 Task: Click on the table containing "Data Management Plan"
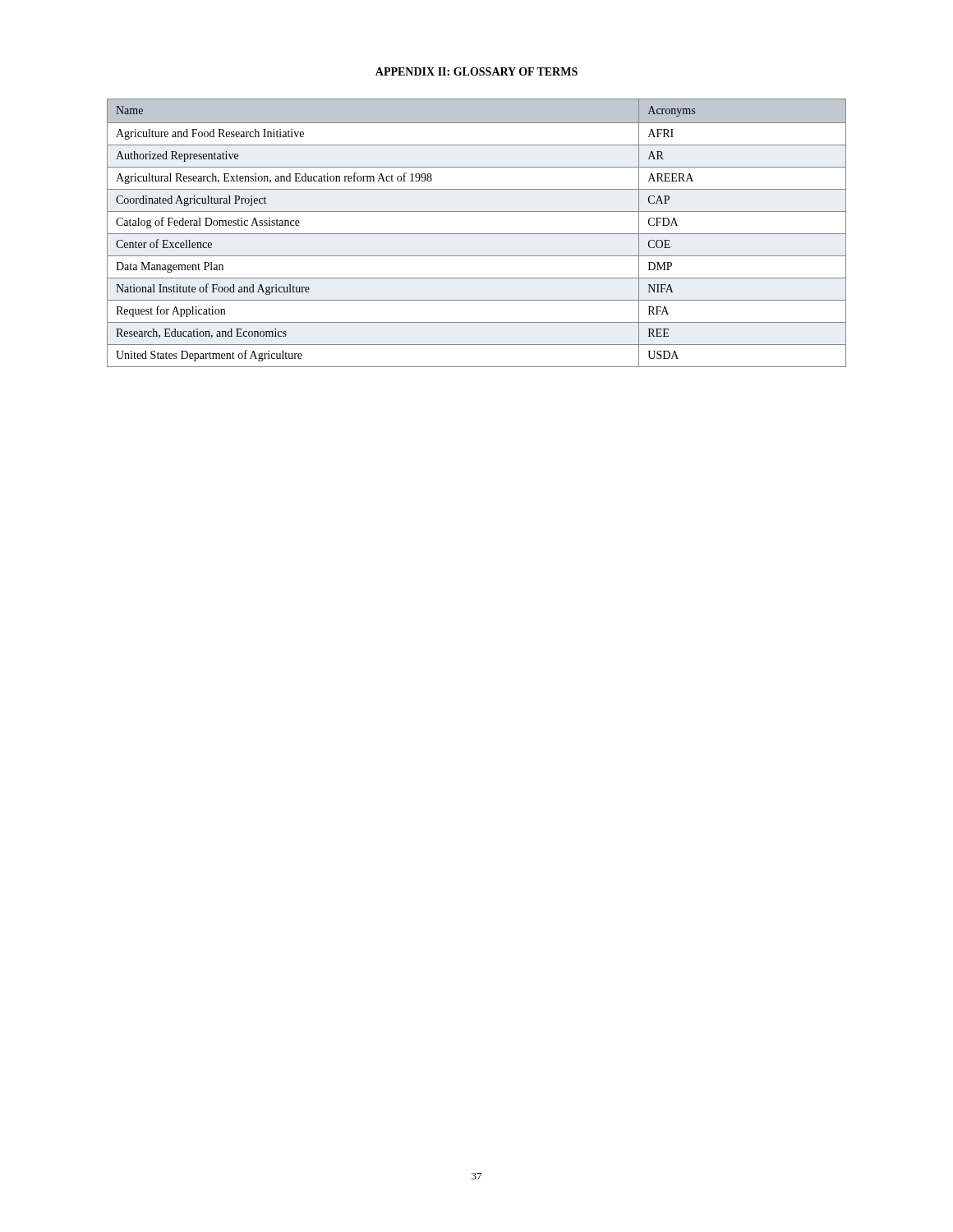pos(476,233)
